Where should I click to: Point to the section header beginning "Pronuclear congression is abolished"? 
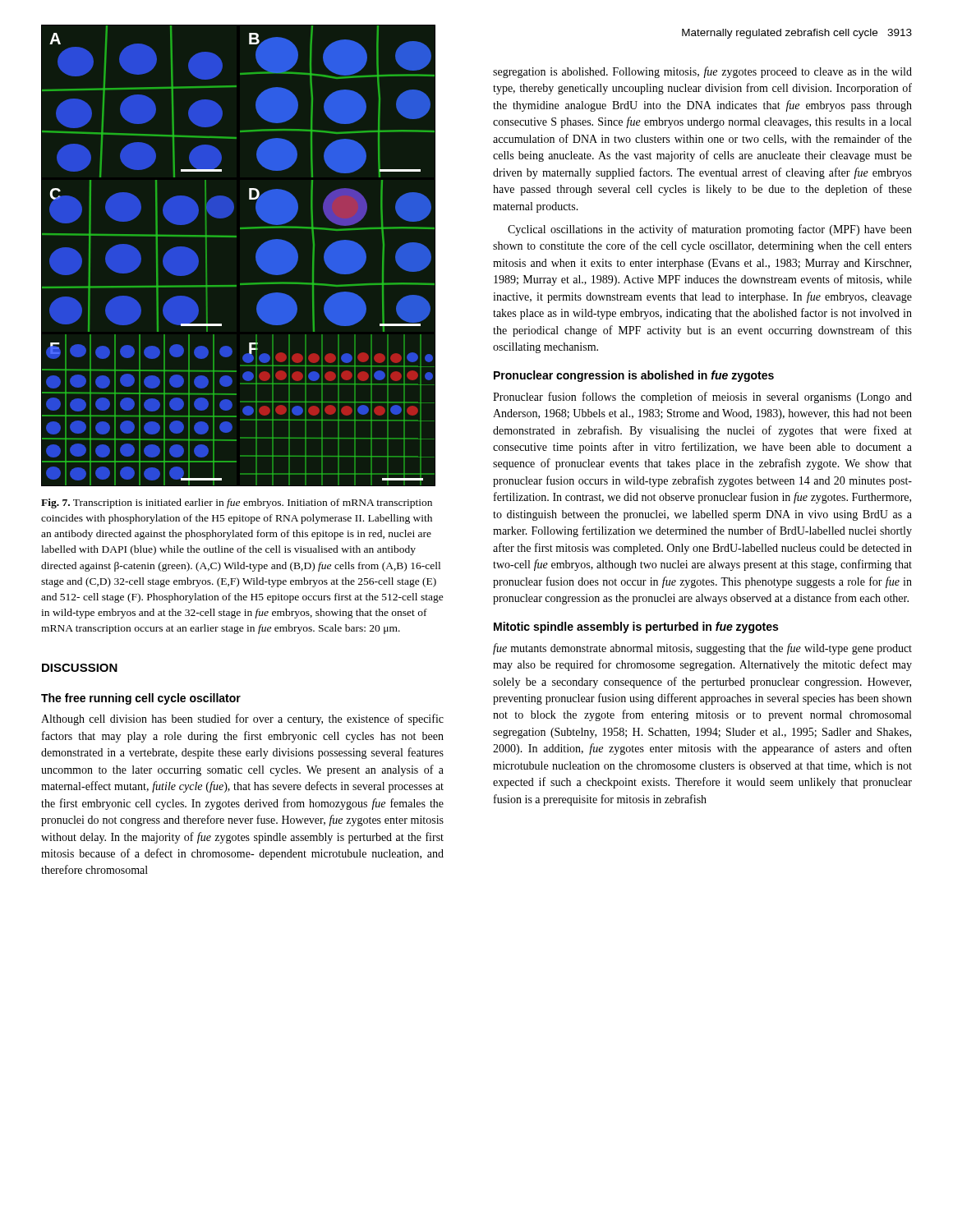(634, 376)
